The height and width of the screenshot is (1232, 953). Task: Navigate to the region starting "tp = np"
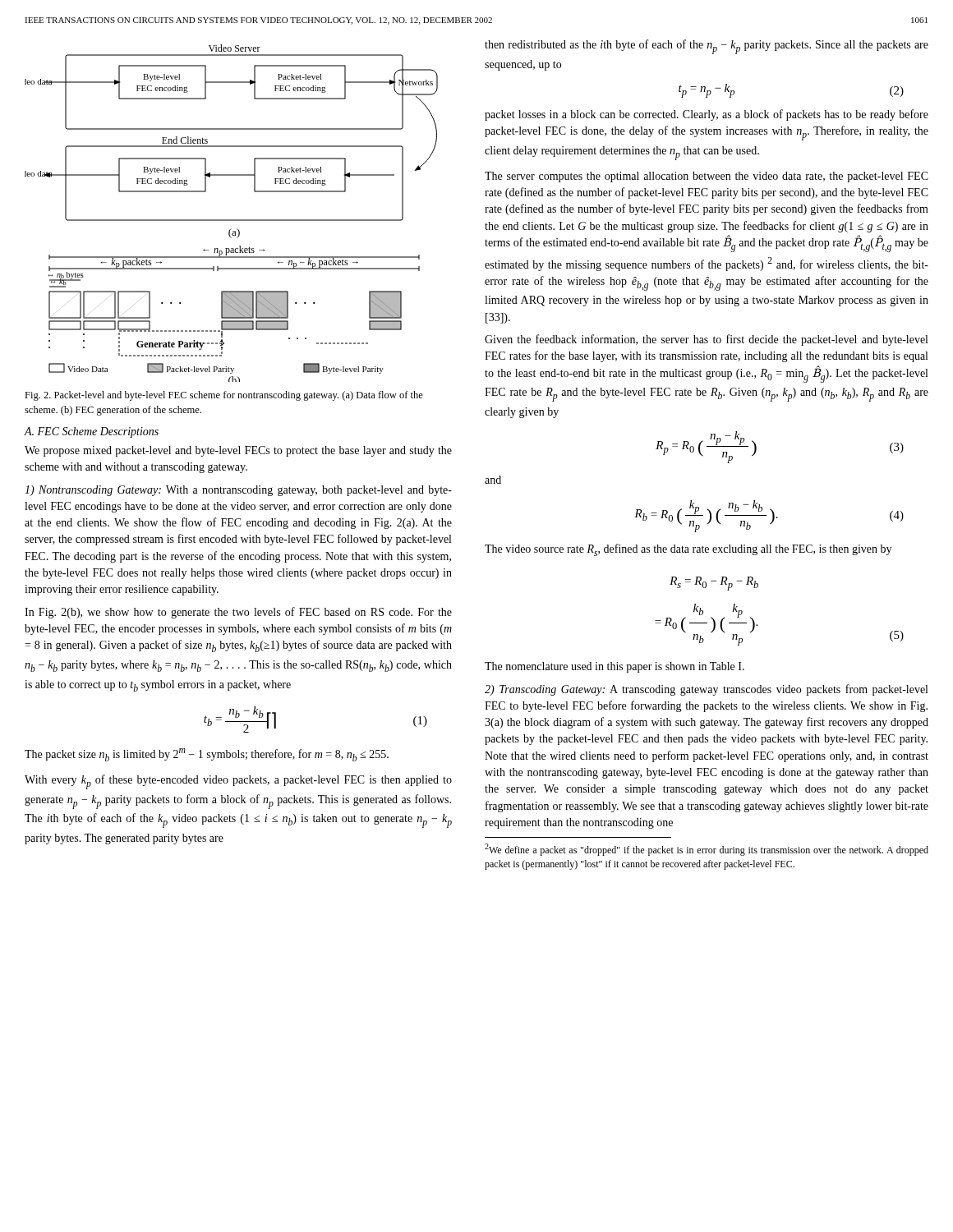coord(705,90)
